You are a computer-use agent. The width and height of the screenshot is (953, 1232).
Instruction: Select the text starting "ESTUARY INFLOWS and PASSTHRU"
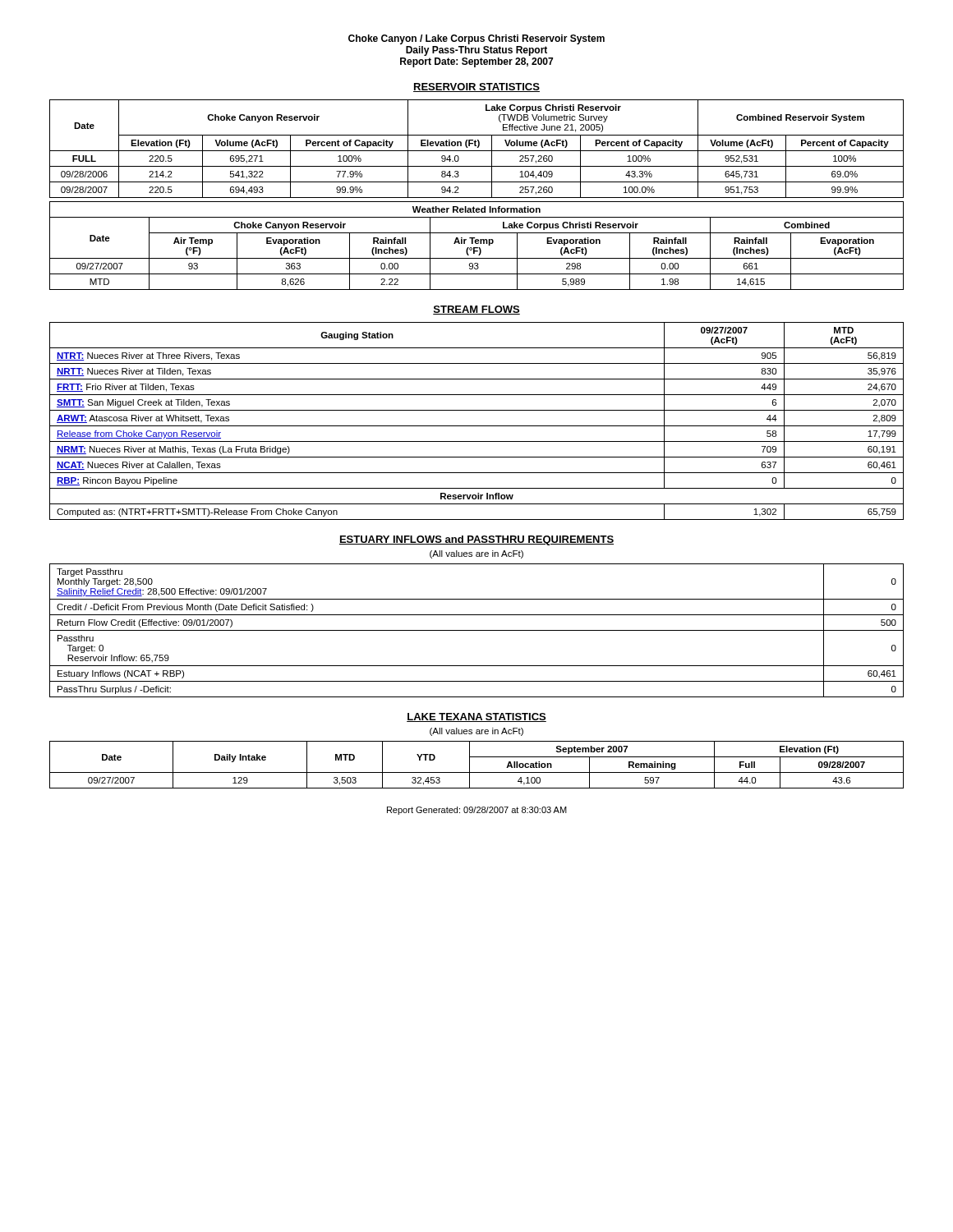click(x=476, y=539)
